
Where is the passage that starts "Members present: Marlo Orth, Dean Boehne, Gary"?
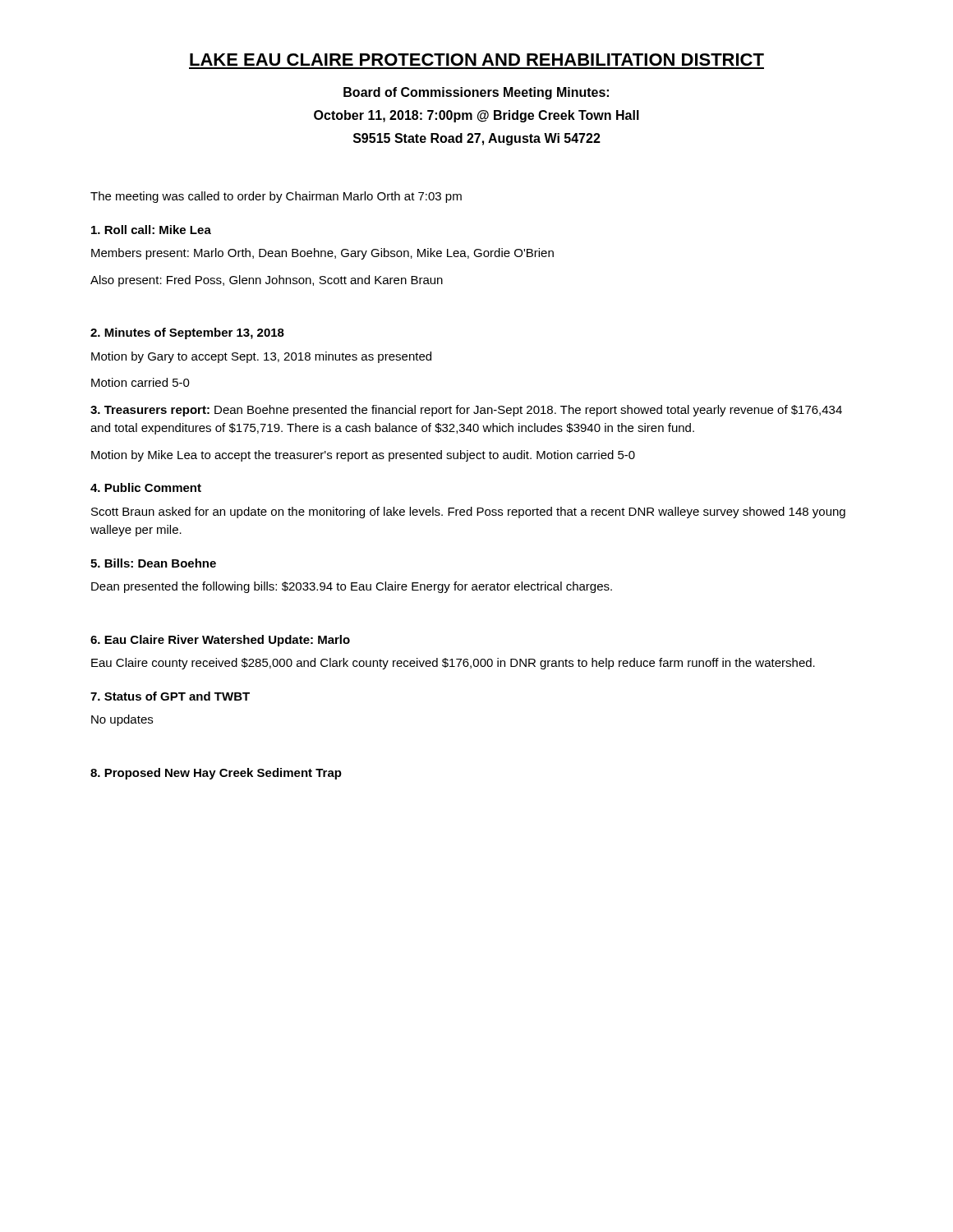pos(322,253)
